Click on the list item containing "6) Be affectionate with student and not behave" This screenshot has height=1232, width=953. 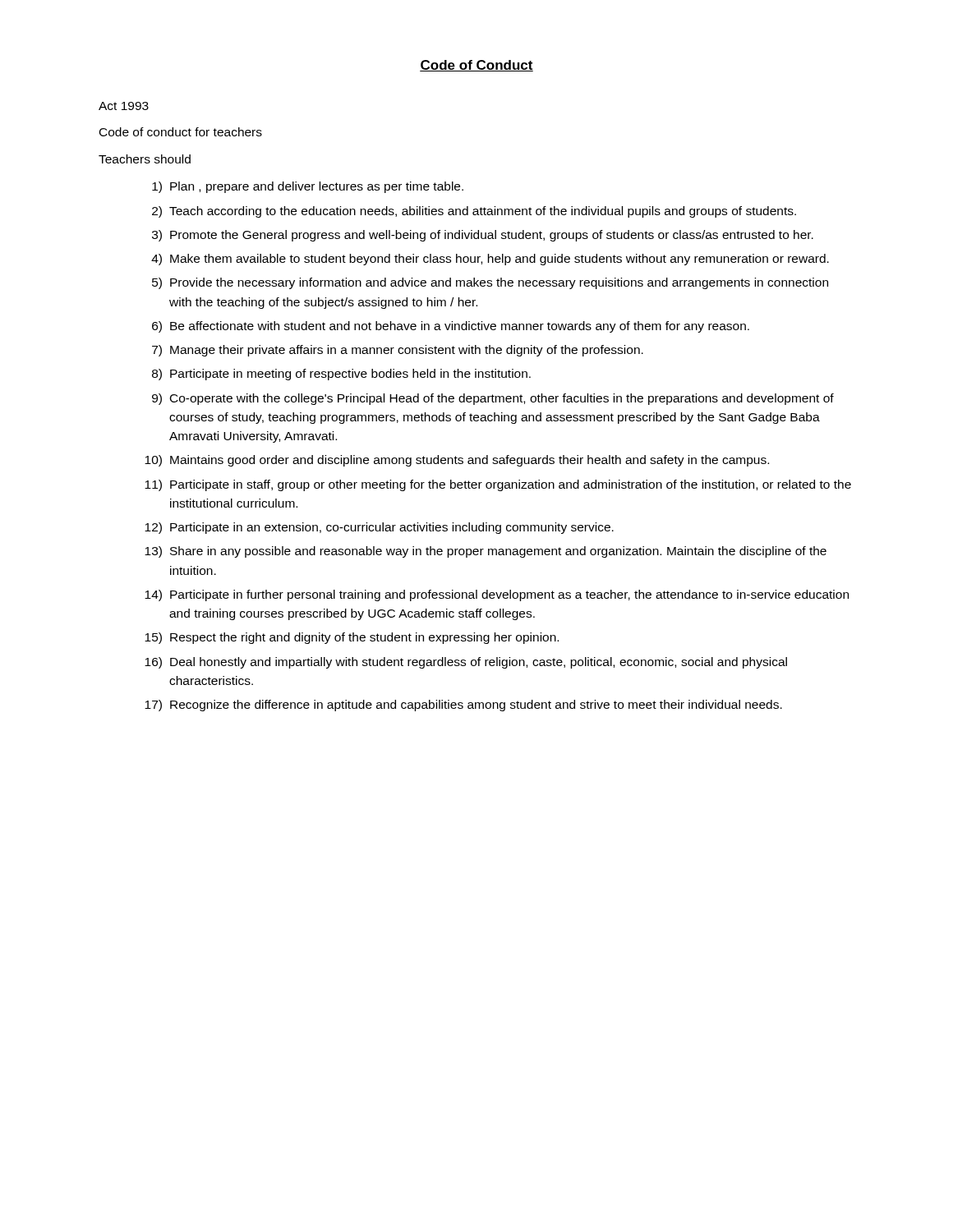(493, 326)
